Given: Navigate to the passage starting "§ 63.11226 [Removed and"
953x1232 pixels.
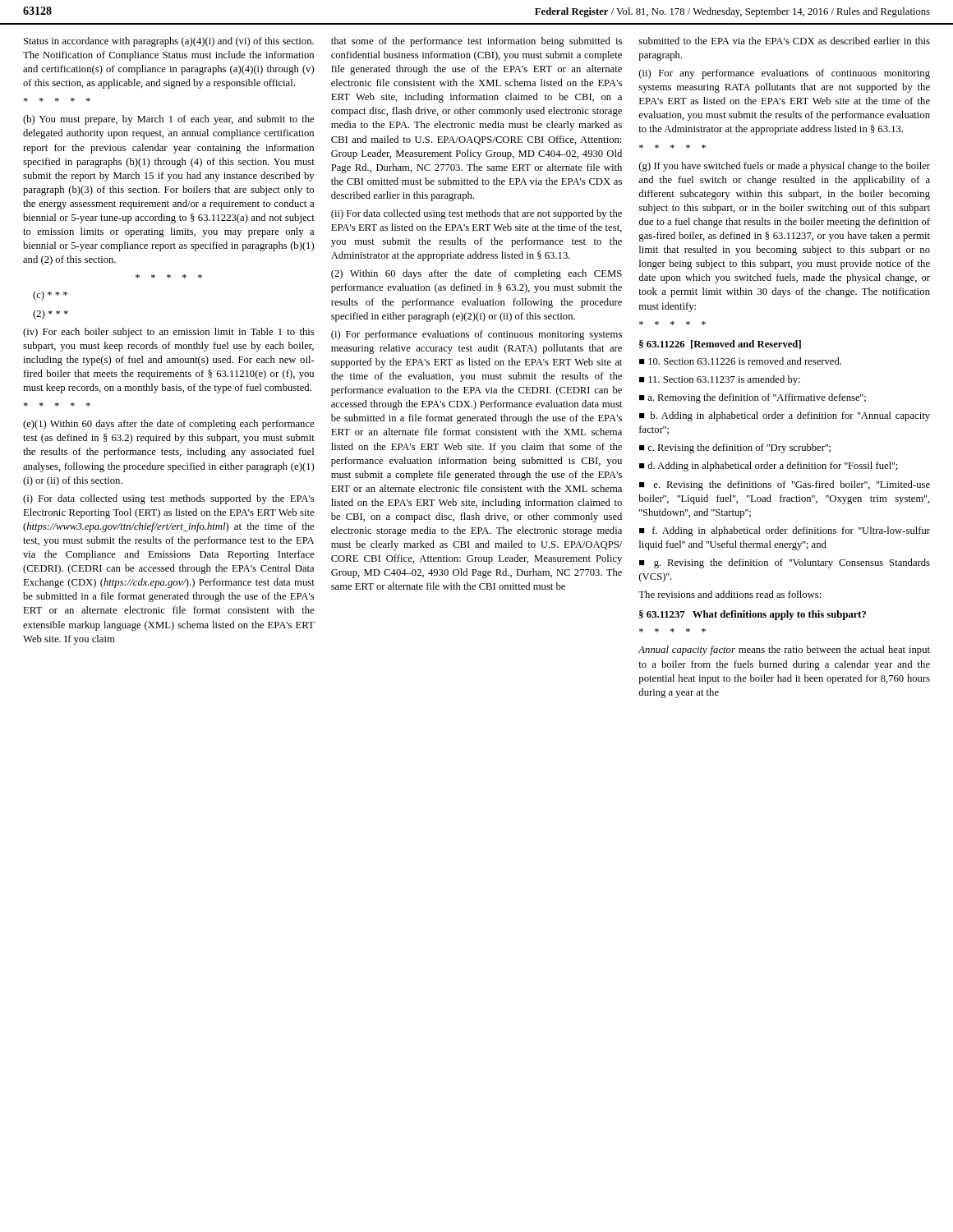Looking at the screenshot, I should click(720, 344).
